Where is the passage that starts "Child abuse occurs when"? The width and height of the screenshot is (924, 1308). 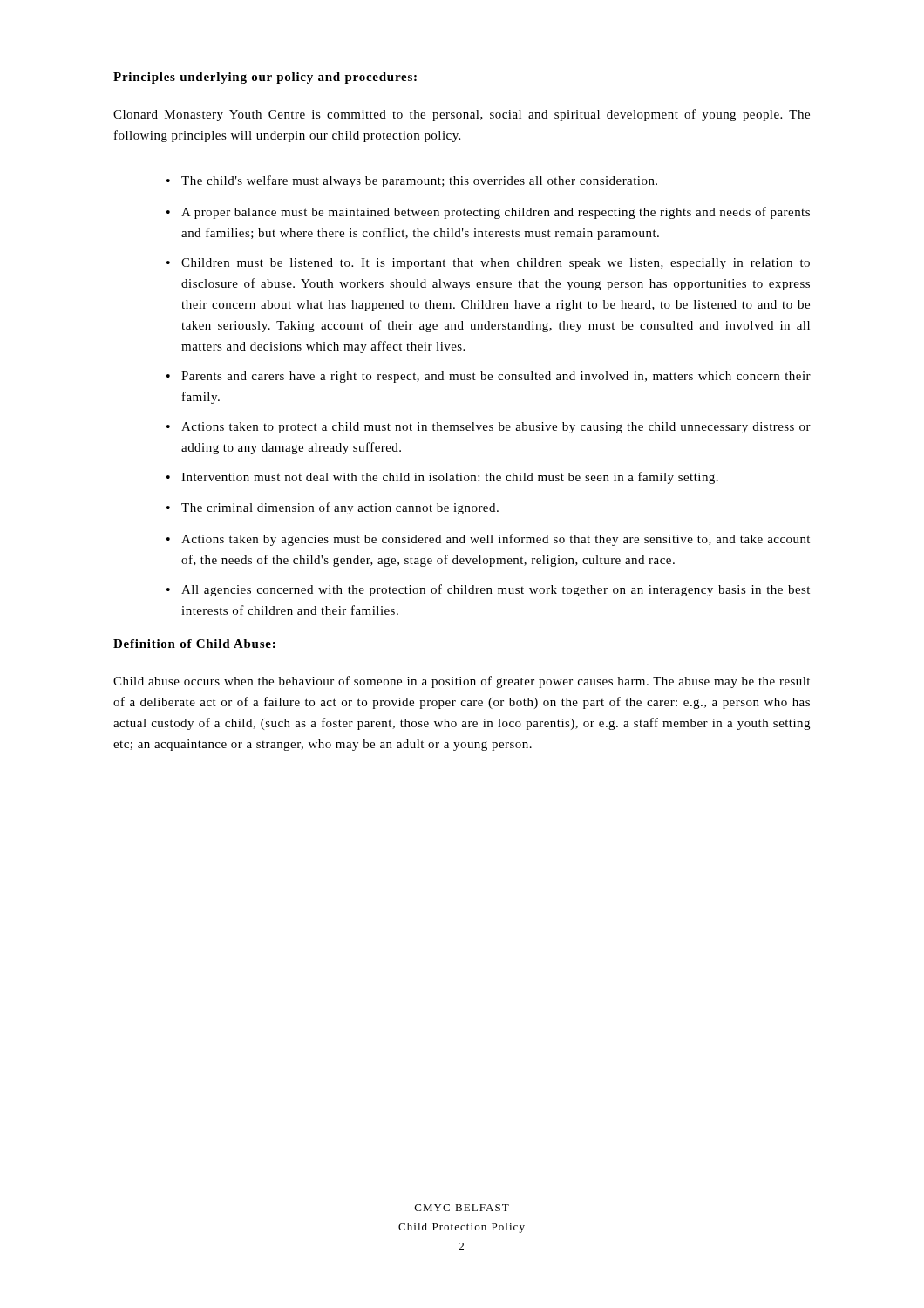tap(462, 712)
